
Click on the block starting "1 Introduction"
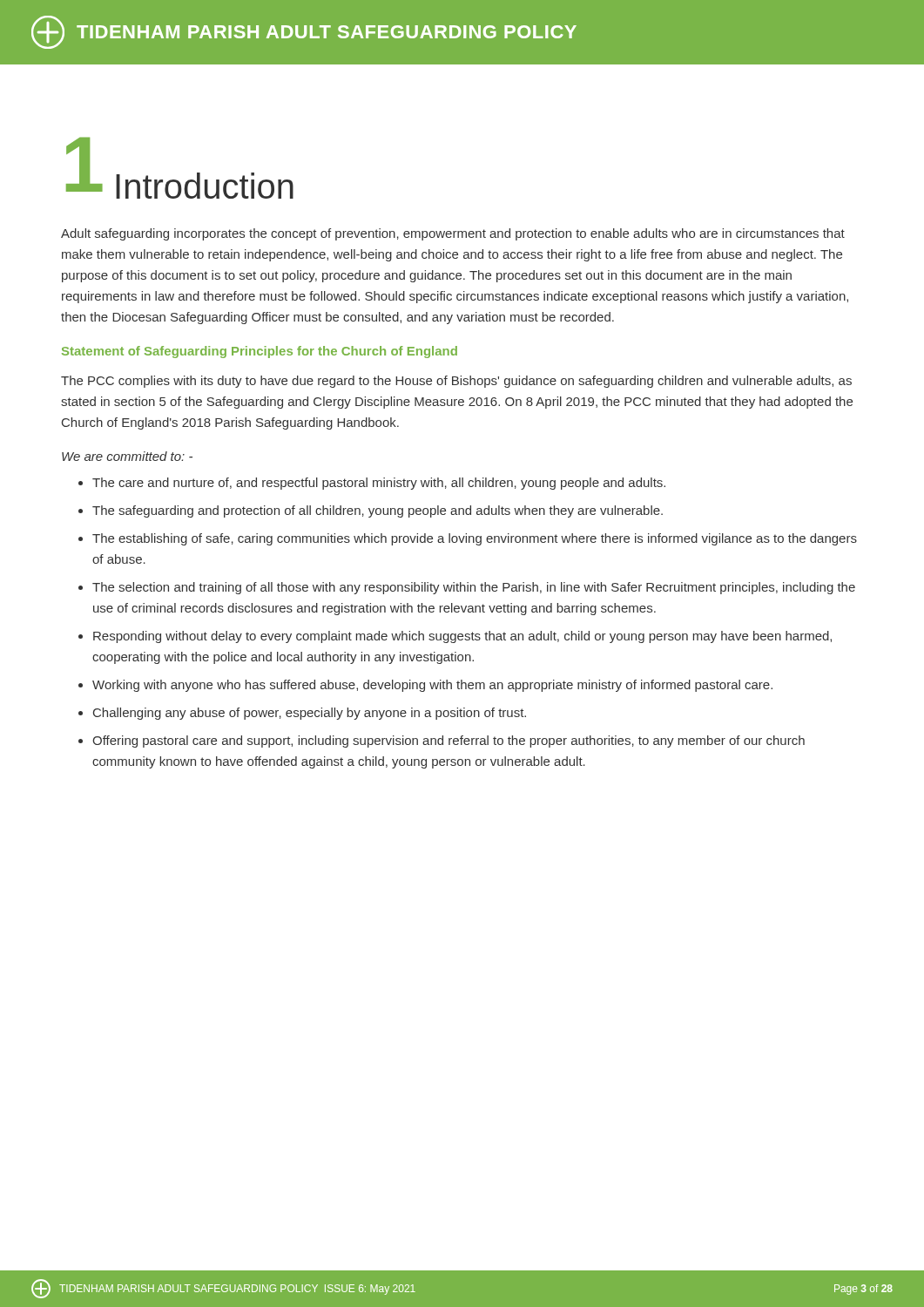coord(178,165)
